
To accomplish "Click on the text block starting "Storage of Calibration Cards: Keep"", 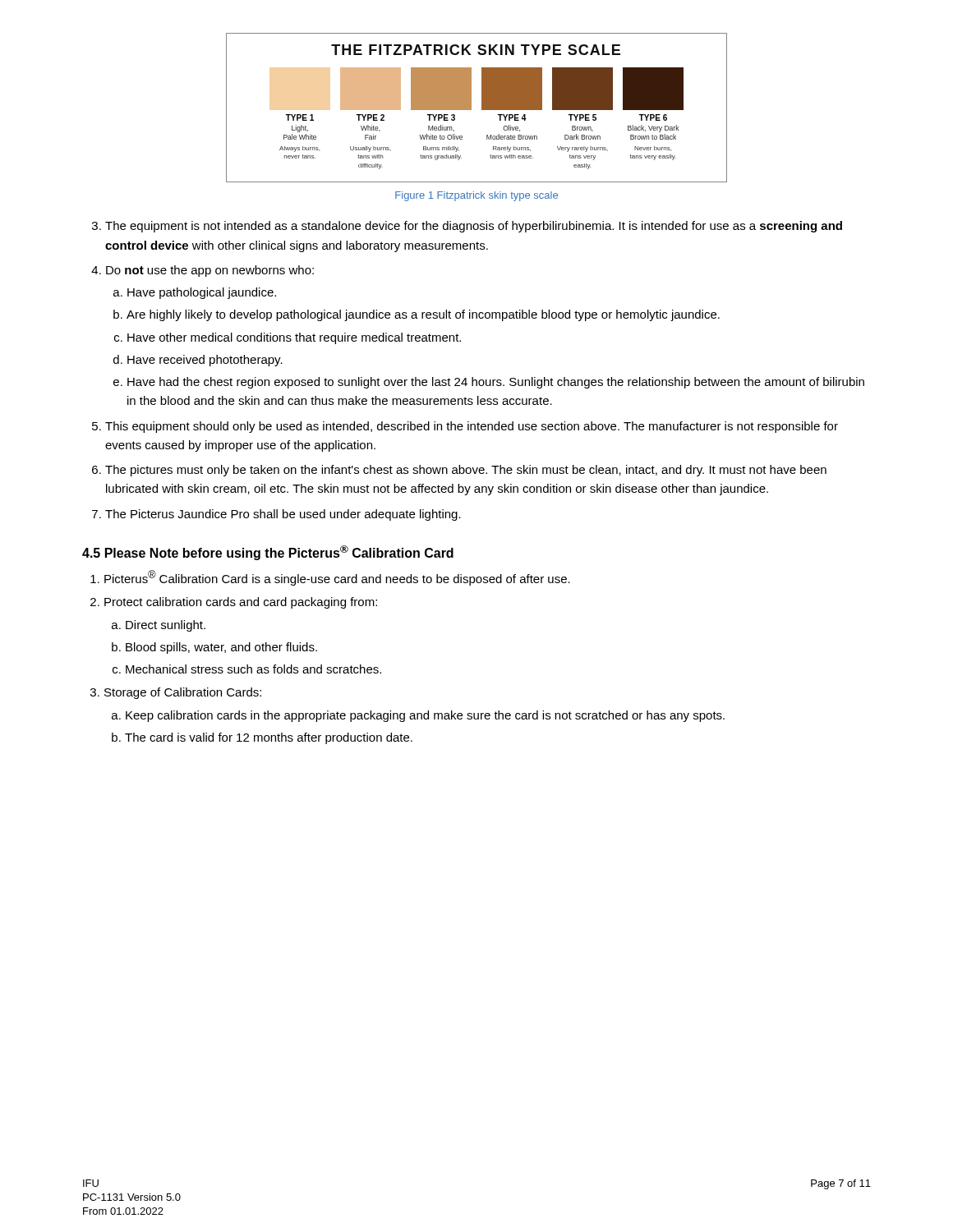I will coord(487,716).
